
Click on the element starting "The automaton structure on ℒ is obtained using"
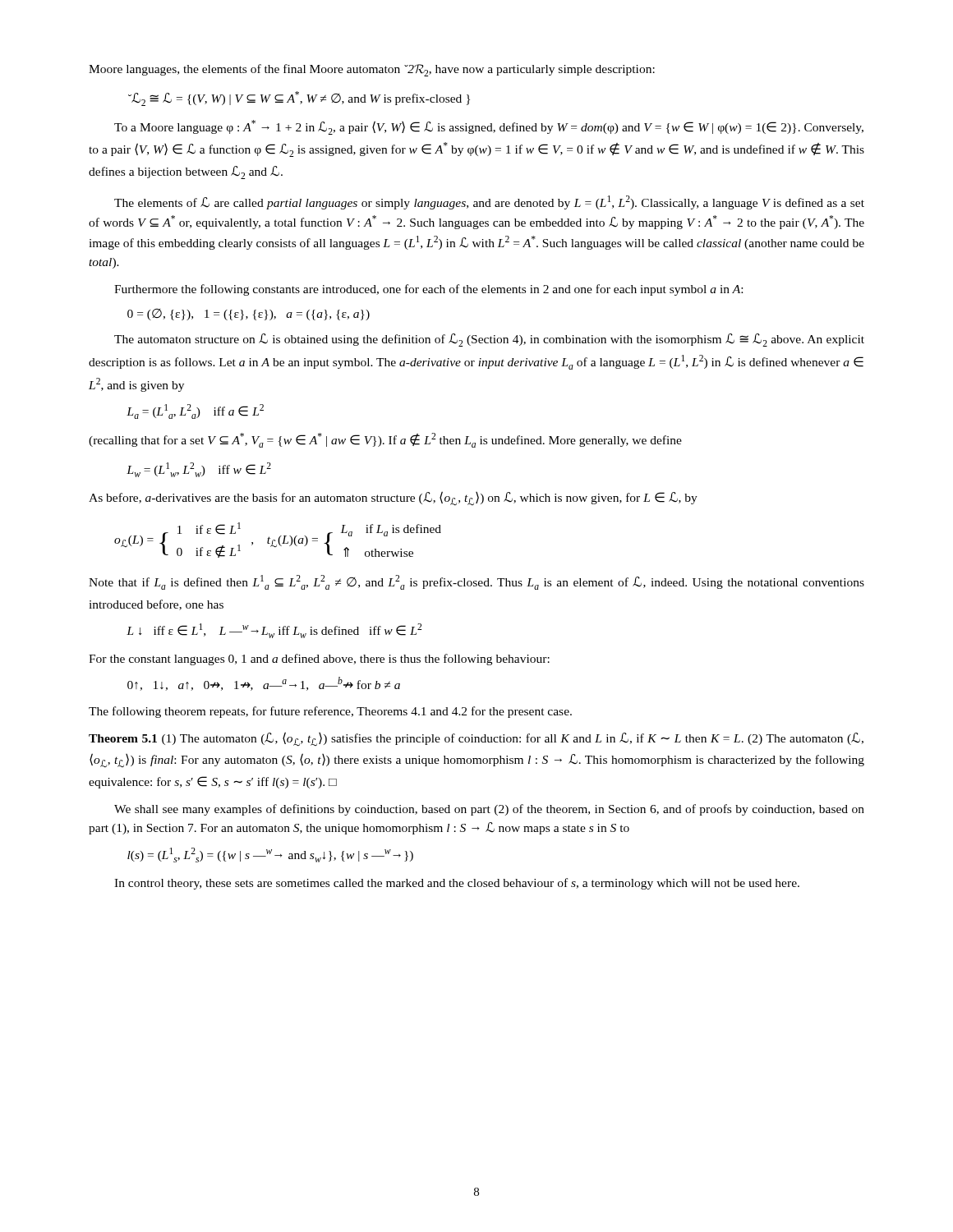(476, 362)
